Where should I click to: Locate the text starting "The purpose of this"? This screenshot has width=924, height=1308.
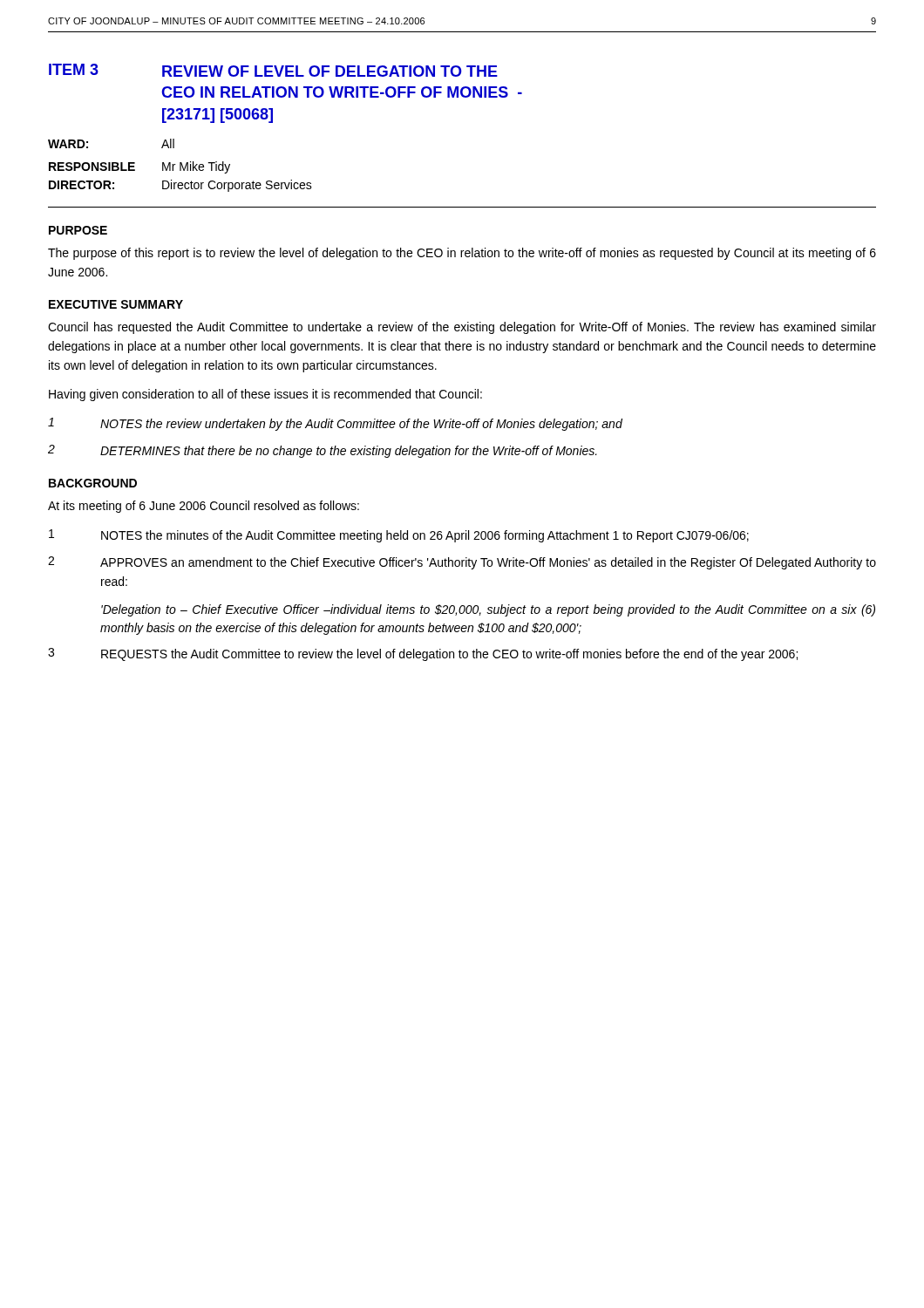462,262
